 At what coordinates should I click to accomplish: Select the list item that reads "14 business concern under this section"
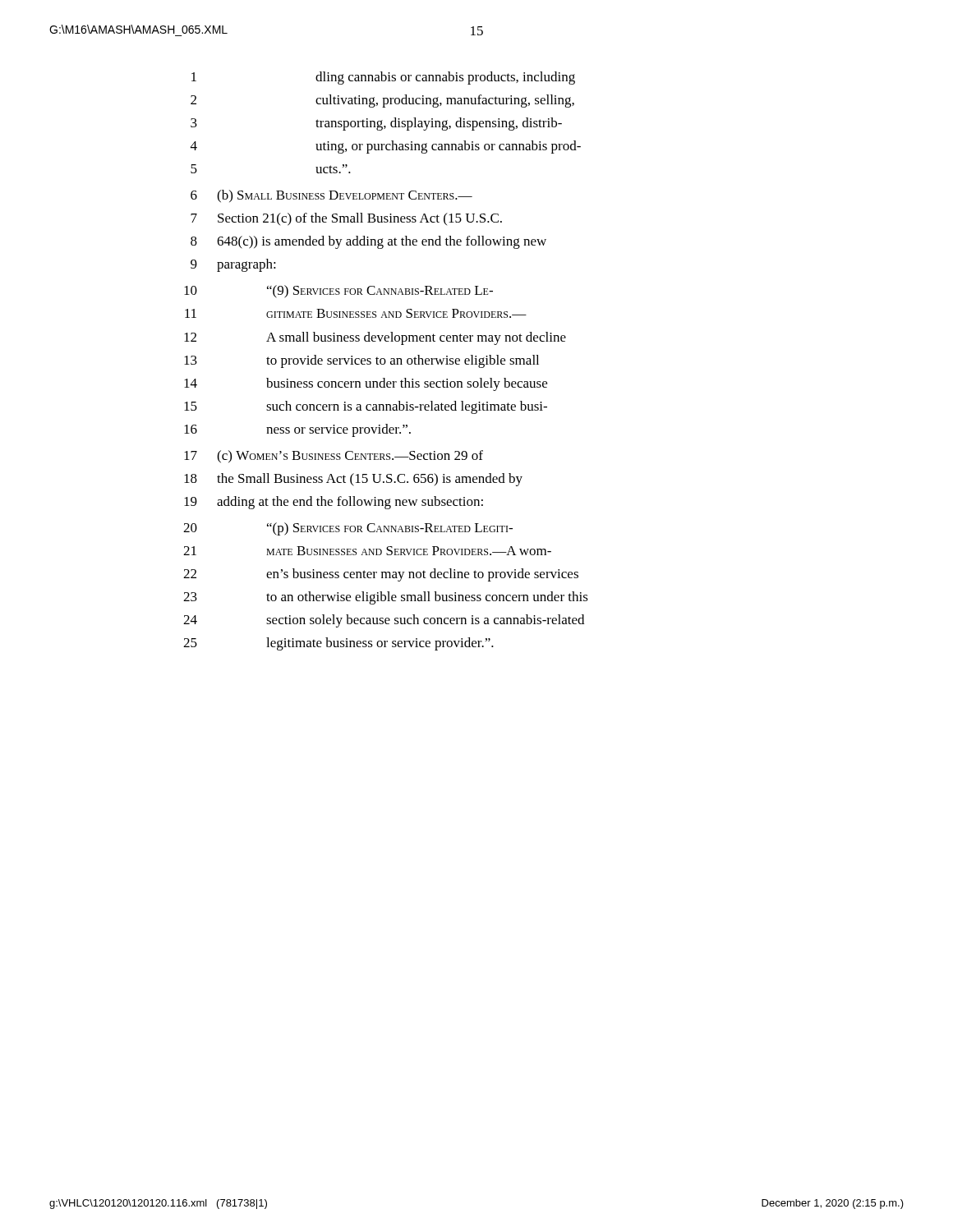518,383
